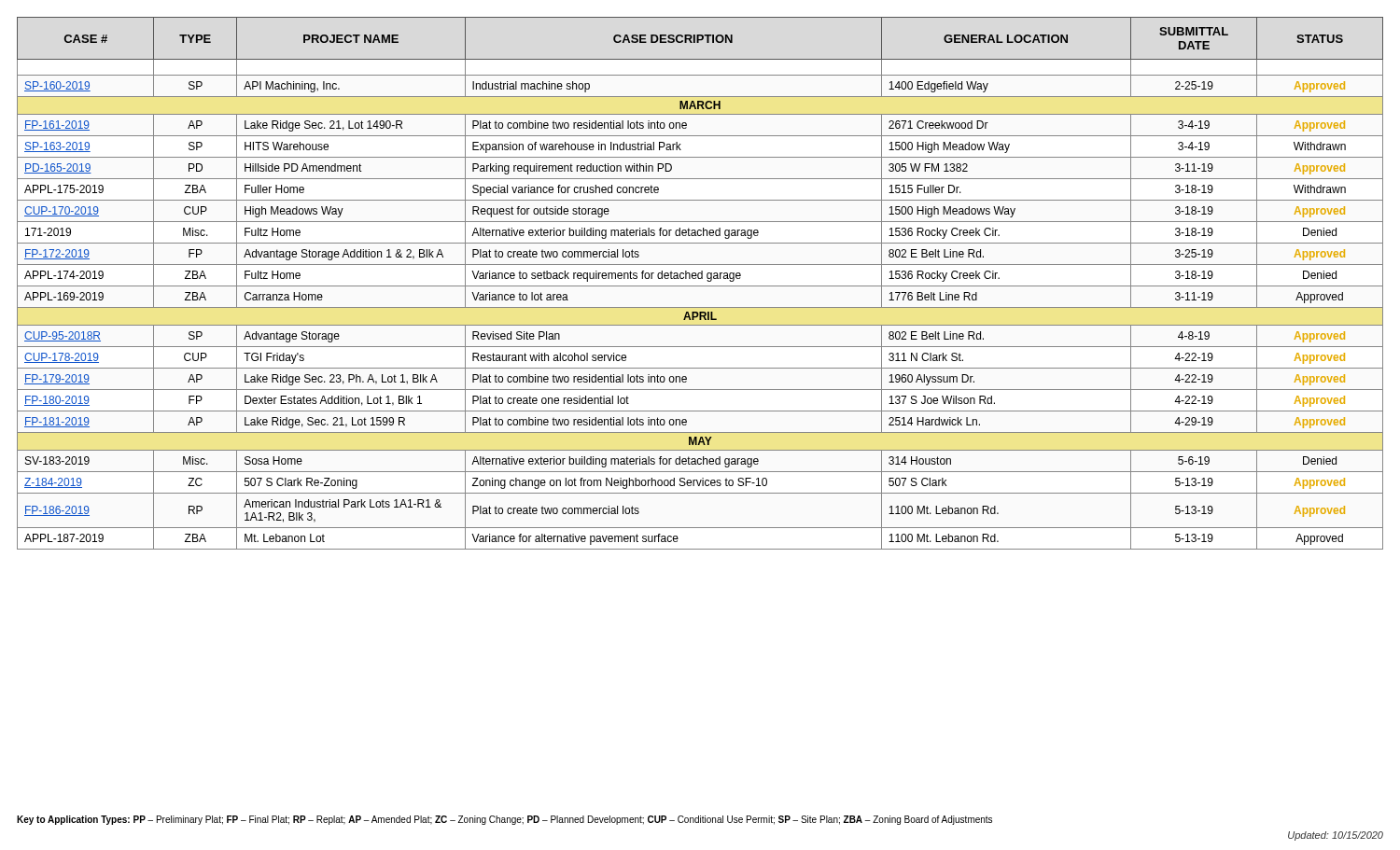Find the table that mentions "311 N Clark St."
1400x850 pixels.
pyautogui.click(x=700, y=413)
